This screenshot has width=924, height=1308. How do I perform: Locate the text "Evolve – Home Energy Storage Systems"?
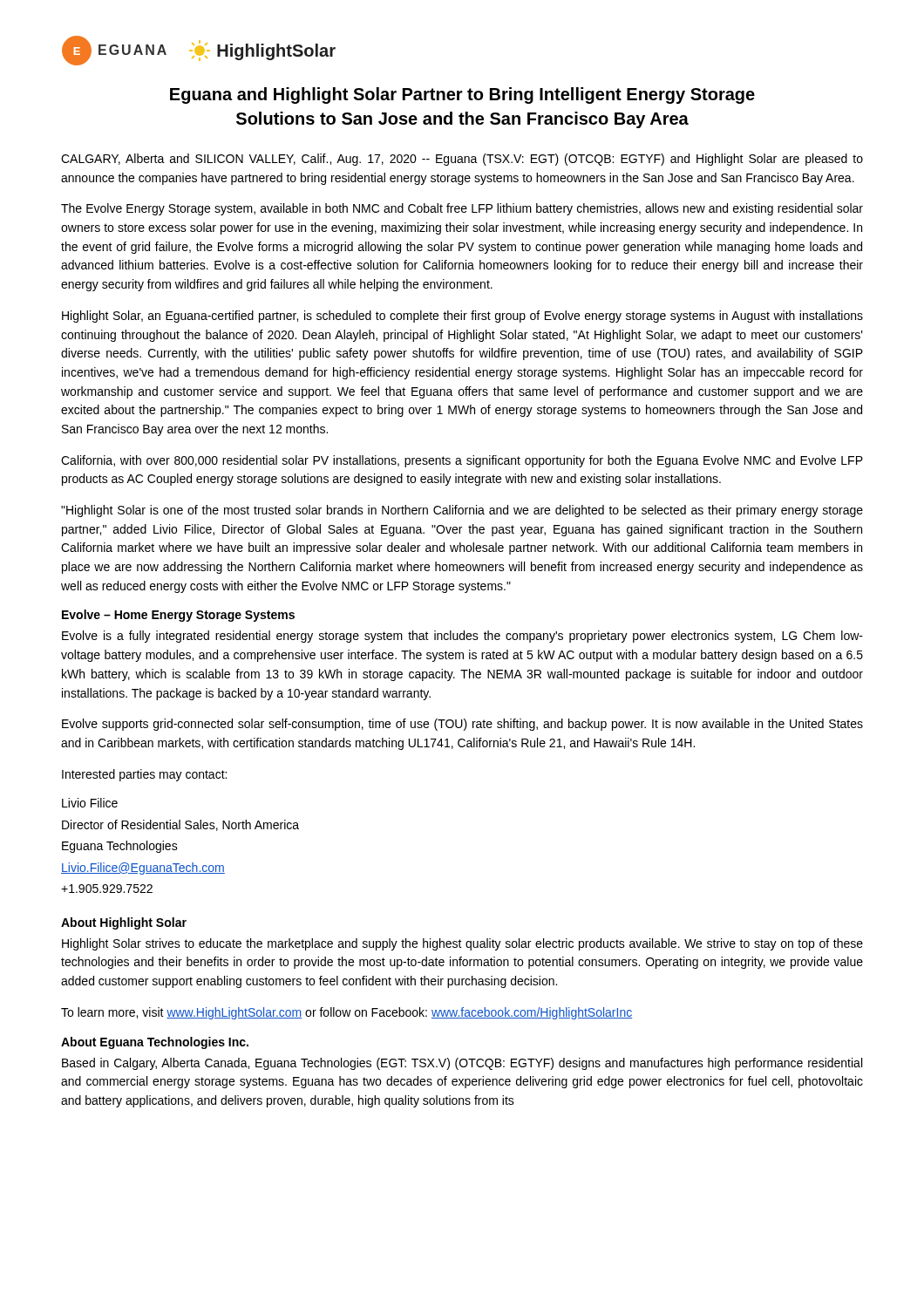point(178,615)
